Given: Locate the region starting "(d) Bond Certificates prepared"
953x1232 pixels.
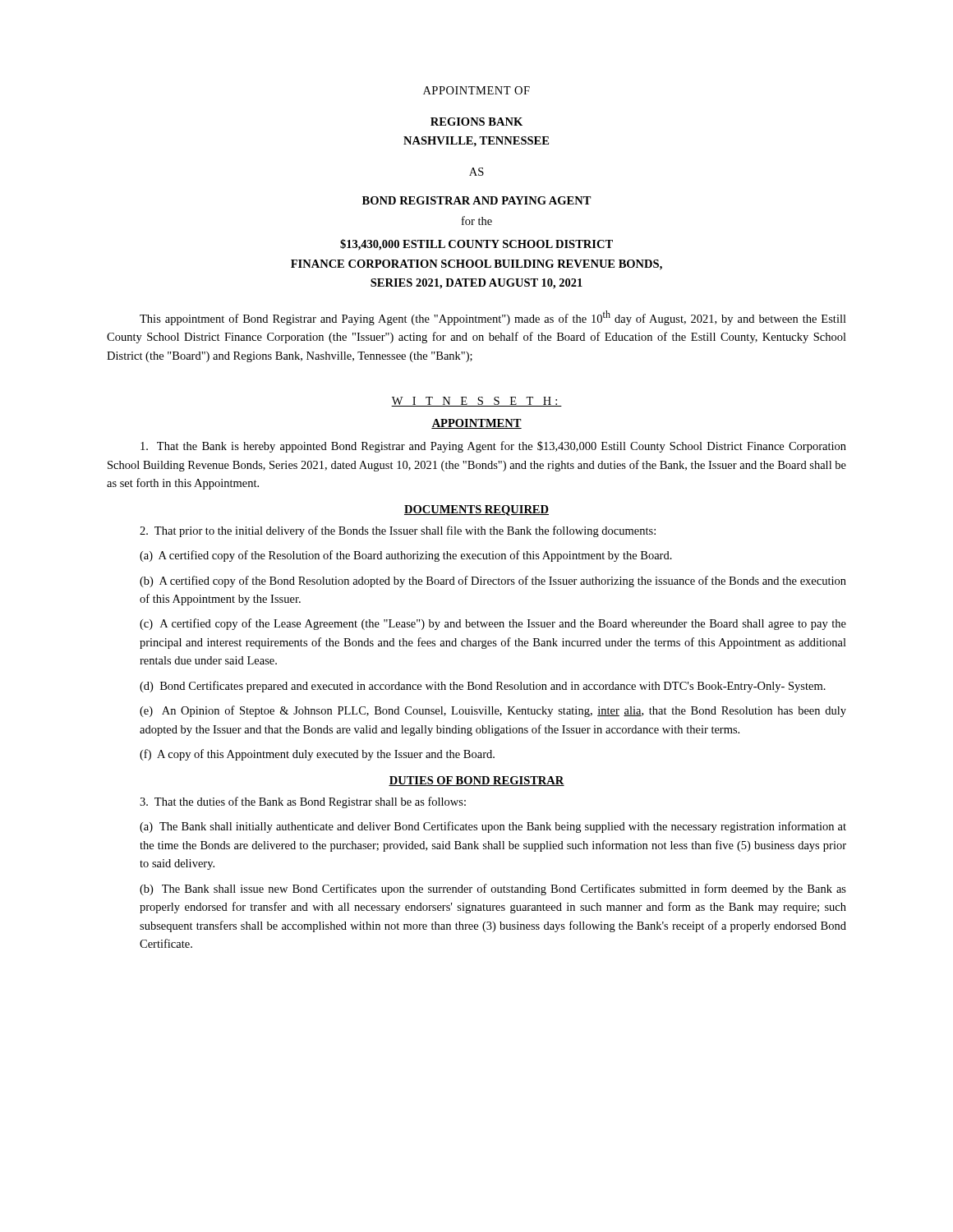Looking at the screenshot, I should [x=483, y=686].
